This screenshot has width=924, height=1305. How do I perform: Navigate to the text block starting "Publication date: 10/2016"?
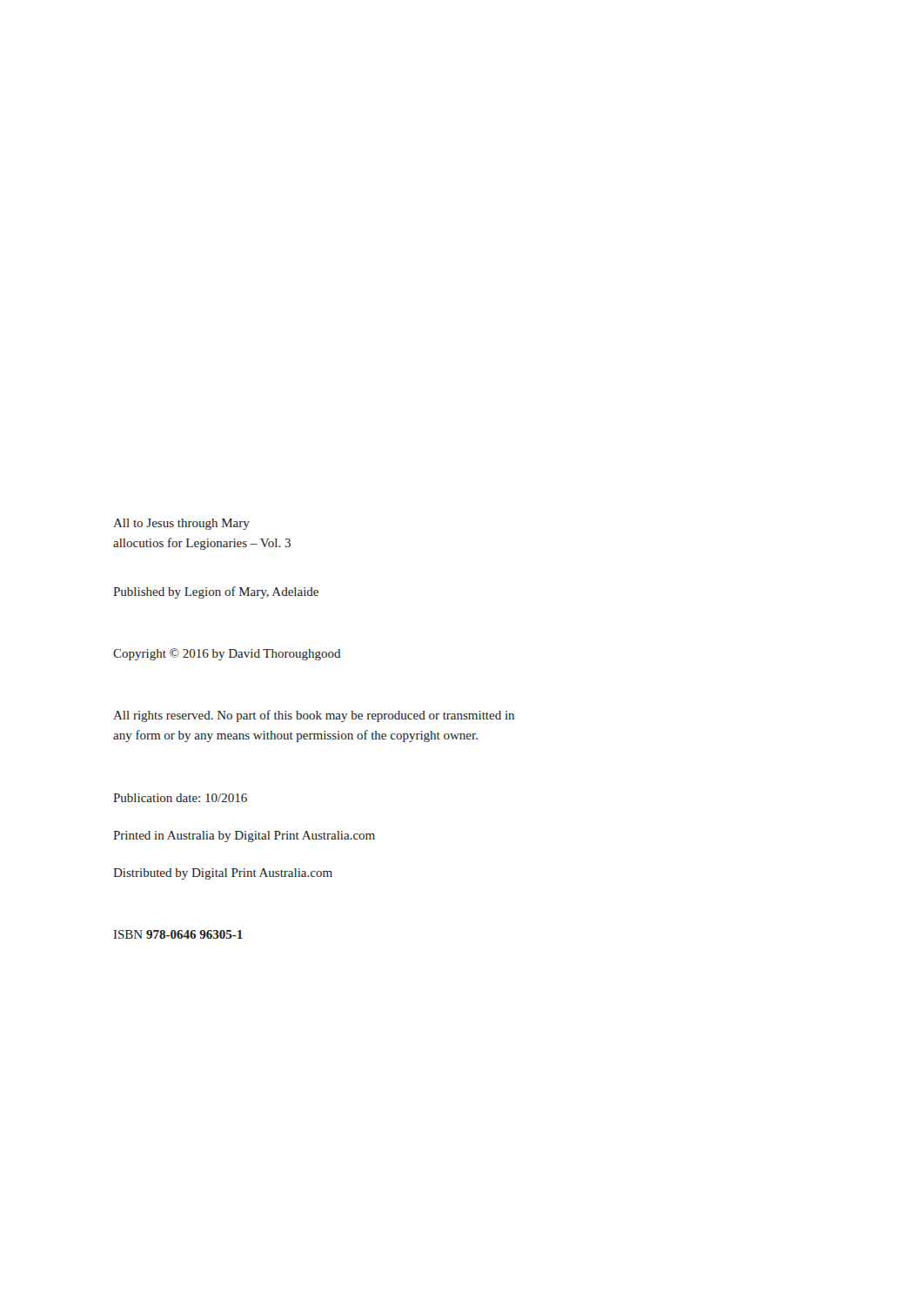[x=180, y=798]
